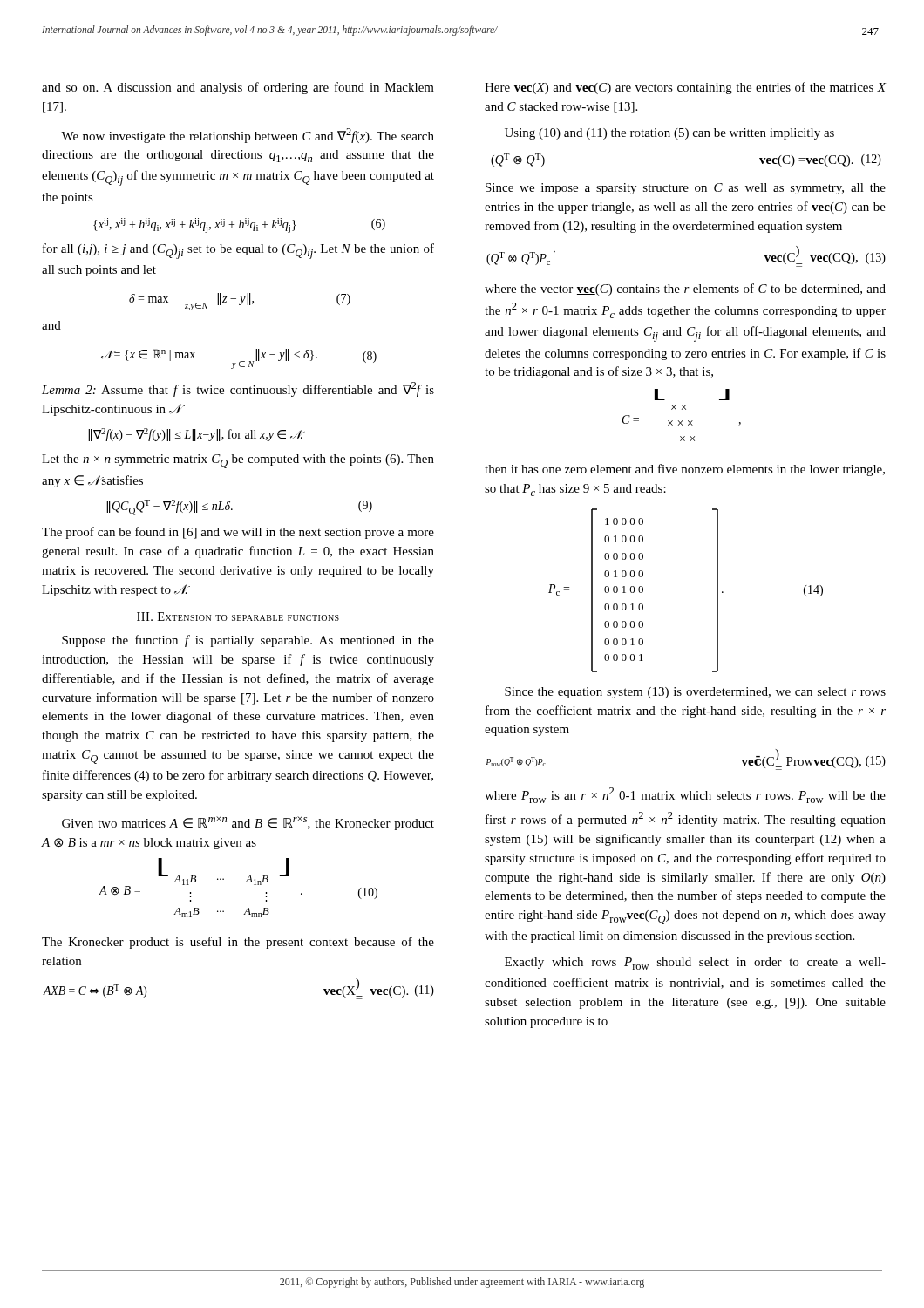Viewport: 924px width, 1308px height.
Task: Find the region starting "The Kronecker product is useful in the"
Action: point(238,951)
